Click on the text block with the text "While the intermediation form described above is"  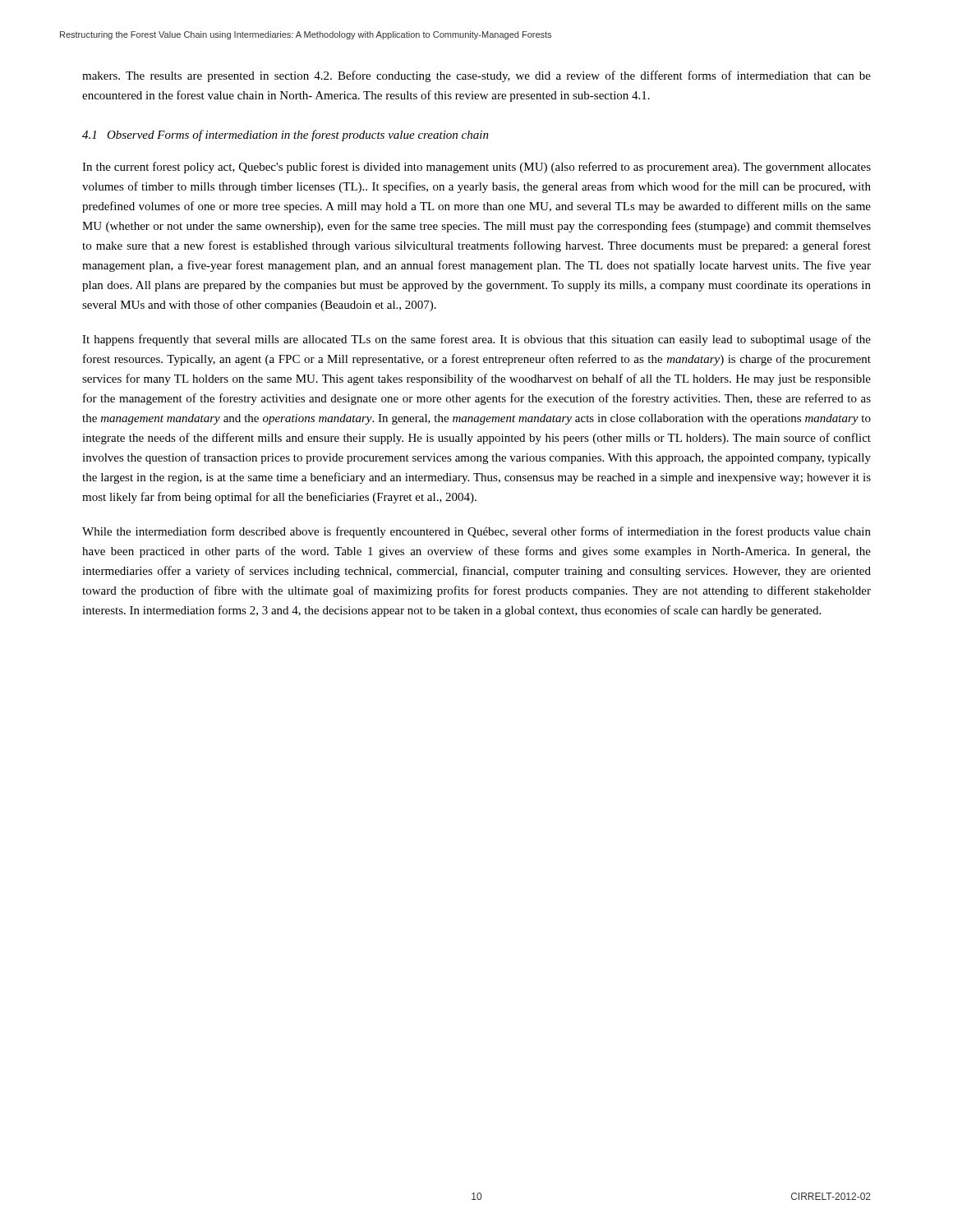pyautogui.click(x=476, y=571)
